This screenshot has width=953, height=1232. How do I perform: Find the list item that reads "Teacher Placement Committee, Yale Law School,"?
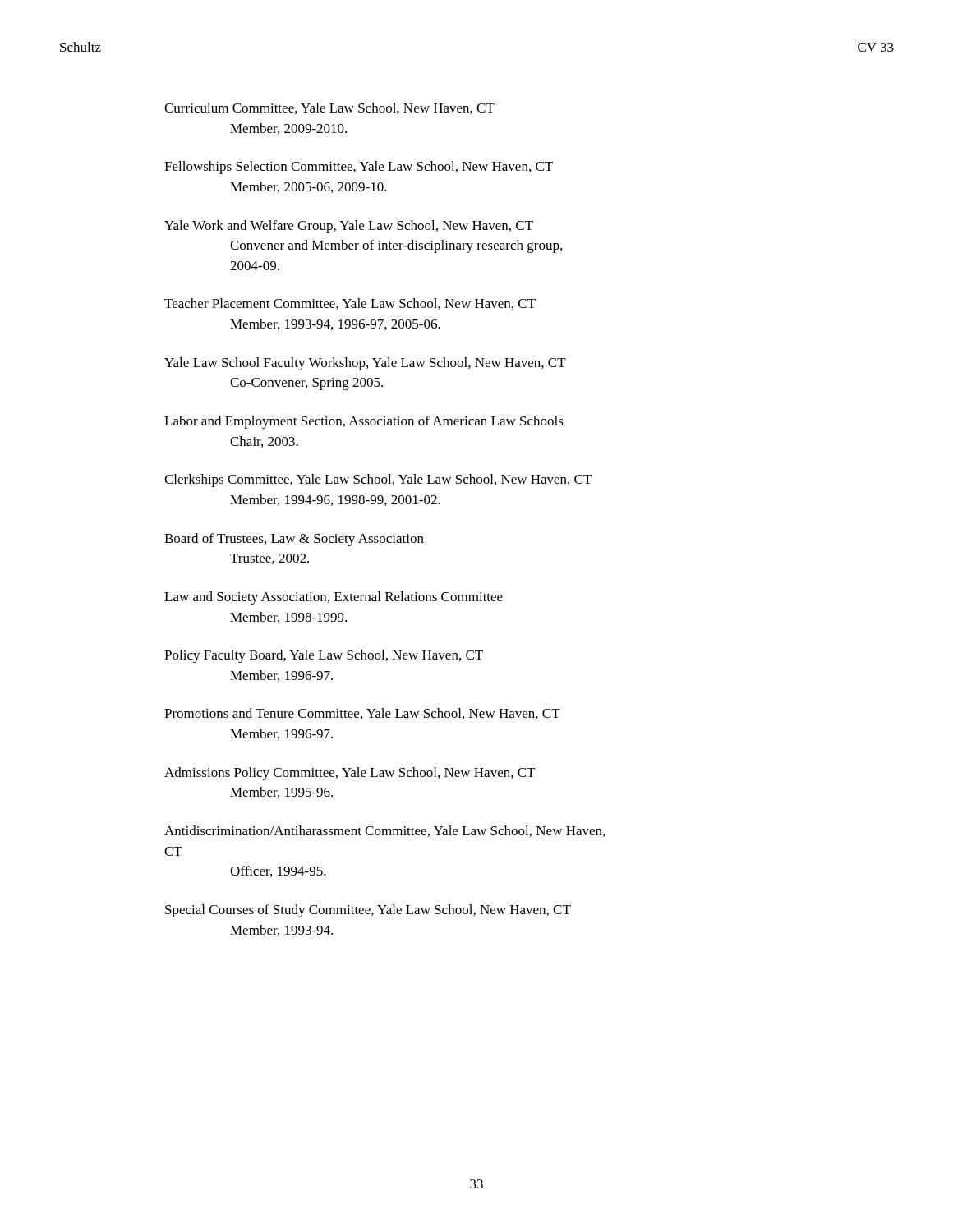(489, 315)
